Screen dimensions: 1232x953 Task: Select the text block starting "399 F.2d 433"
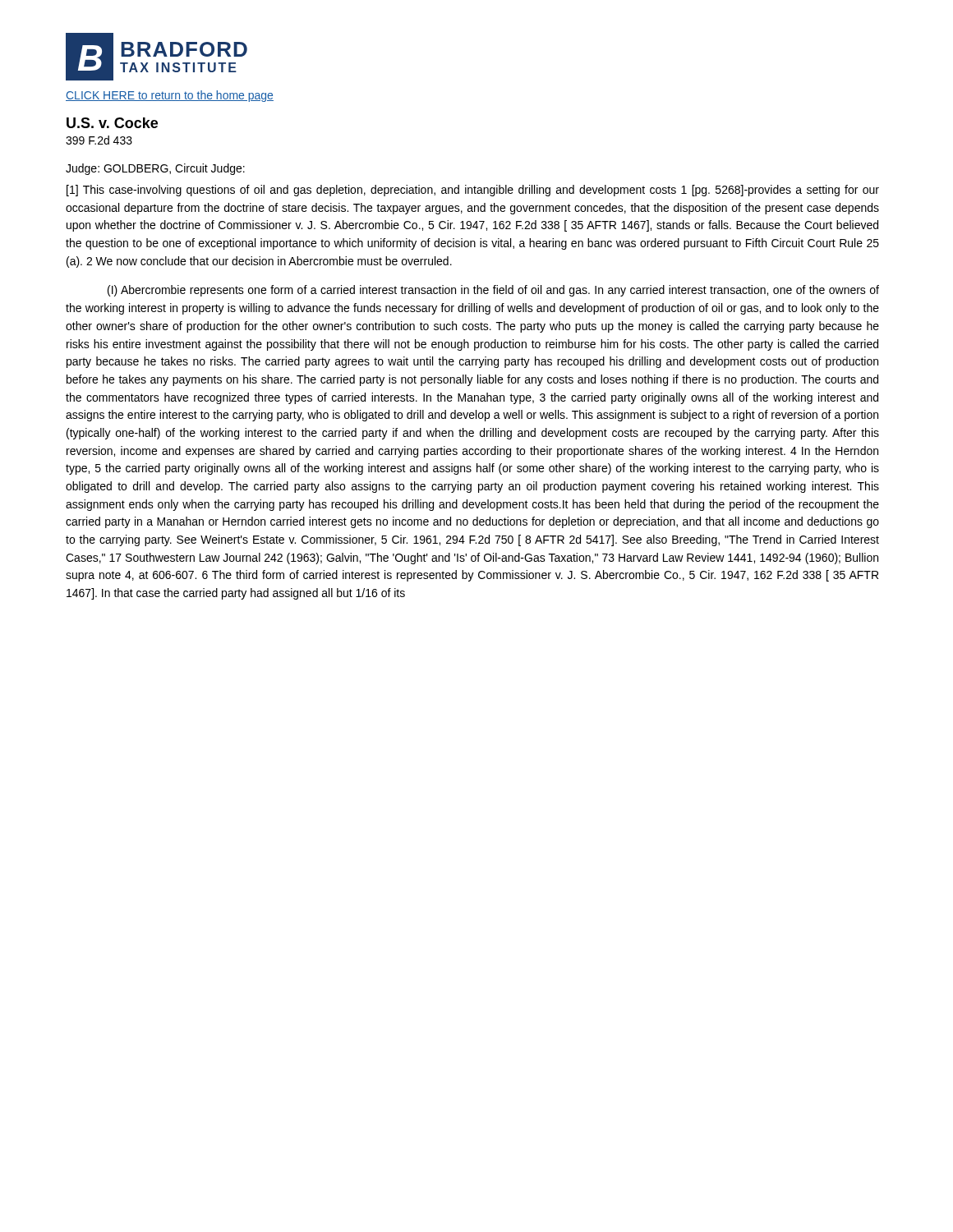point(99,140)
